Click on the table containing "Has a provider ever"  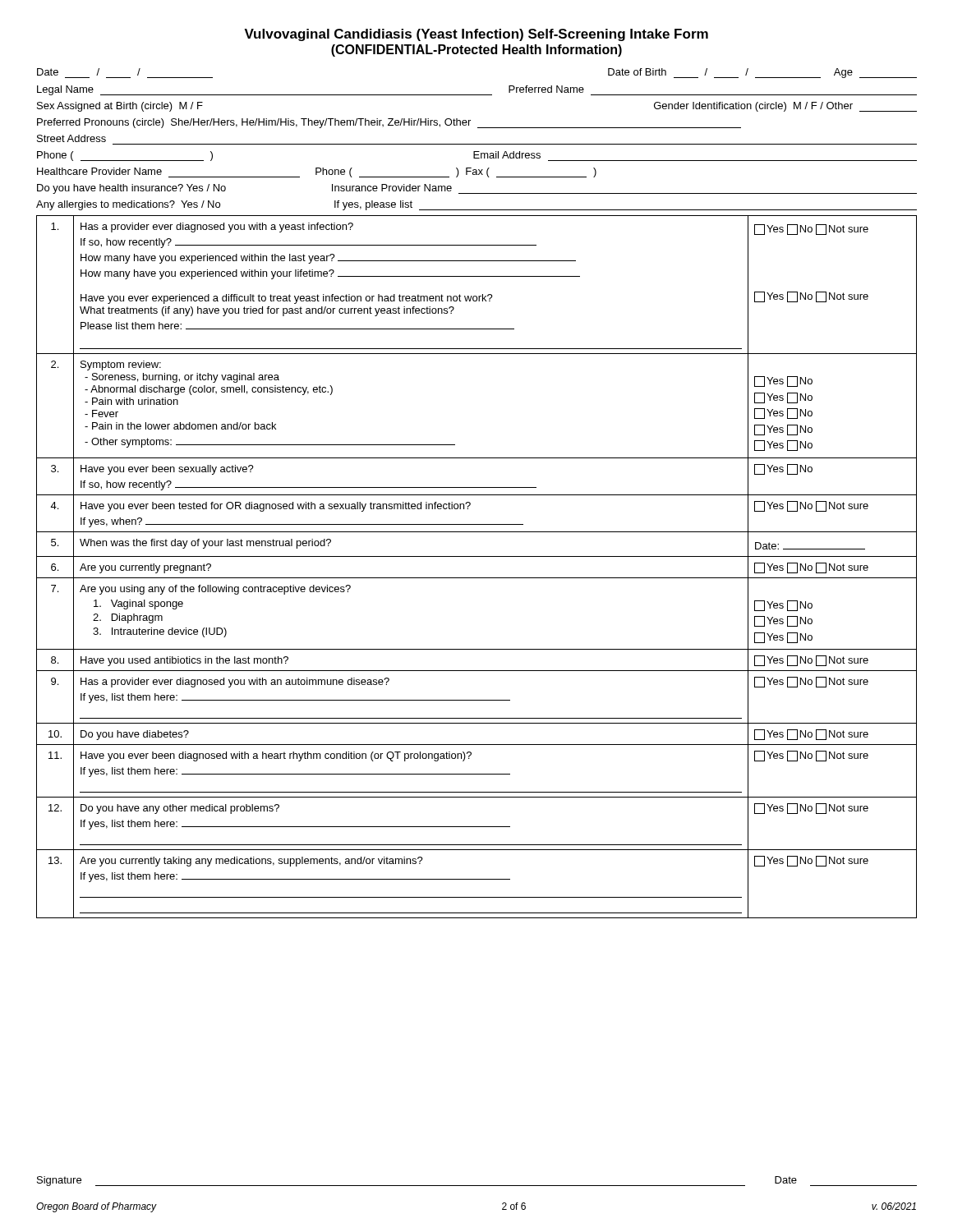(476, 567)
